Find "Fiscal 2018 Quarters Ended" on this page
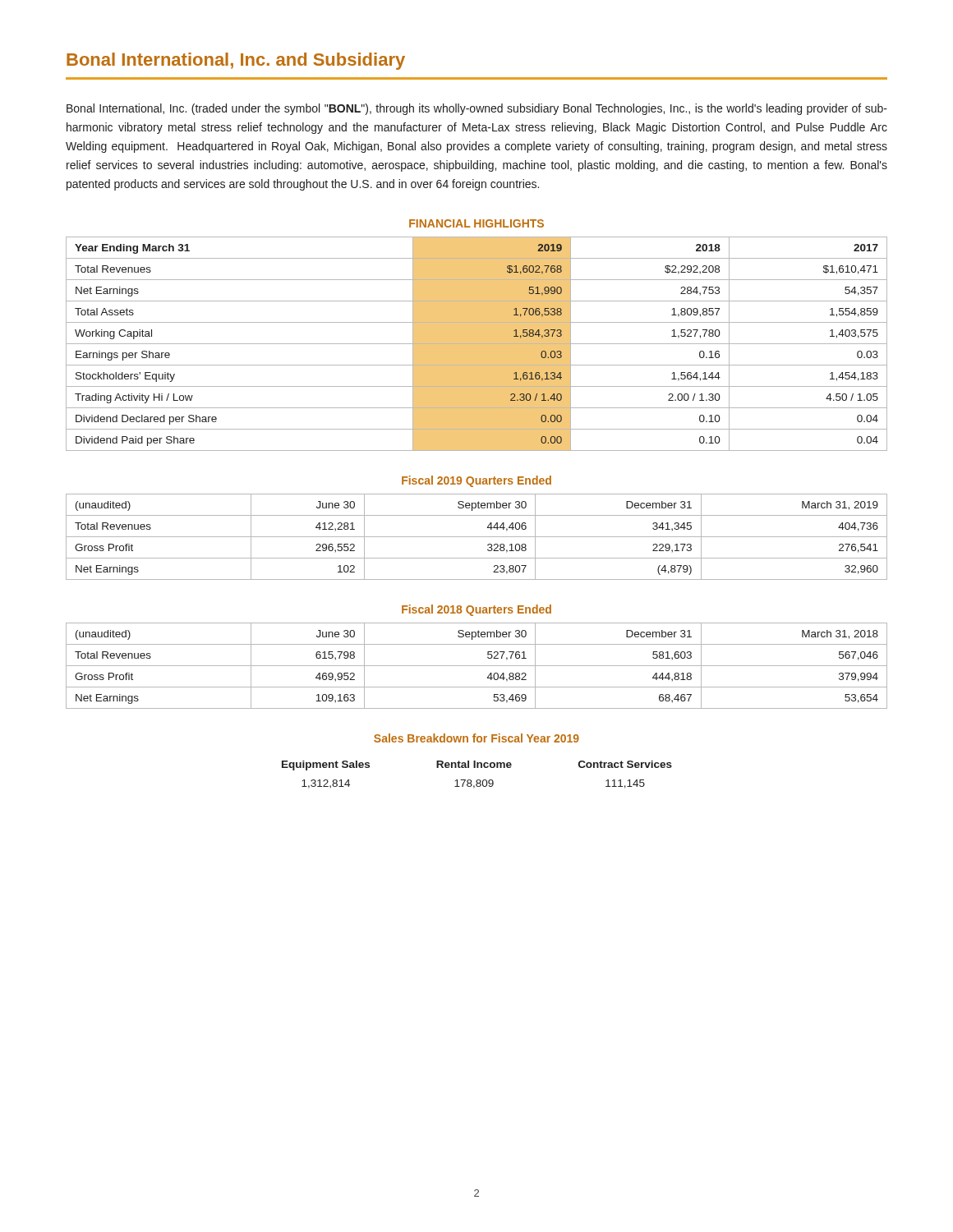Screen dimensions: 1232x953 476,610
